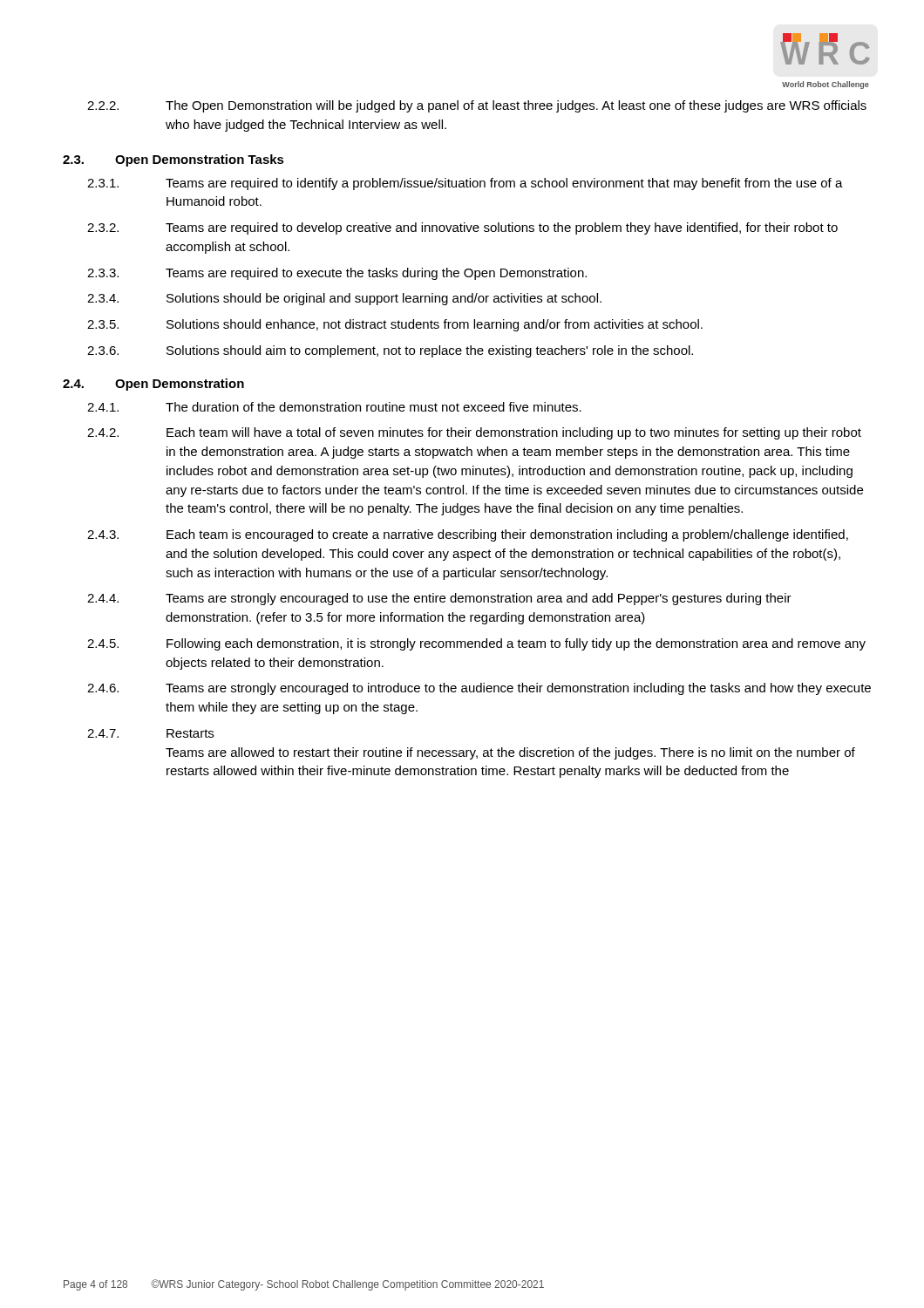Click the passage that begins "2.4.1. The duration of the demonstration routine"
The image size is (924, 1308).
(x=467, y=407)
